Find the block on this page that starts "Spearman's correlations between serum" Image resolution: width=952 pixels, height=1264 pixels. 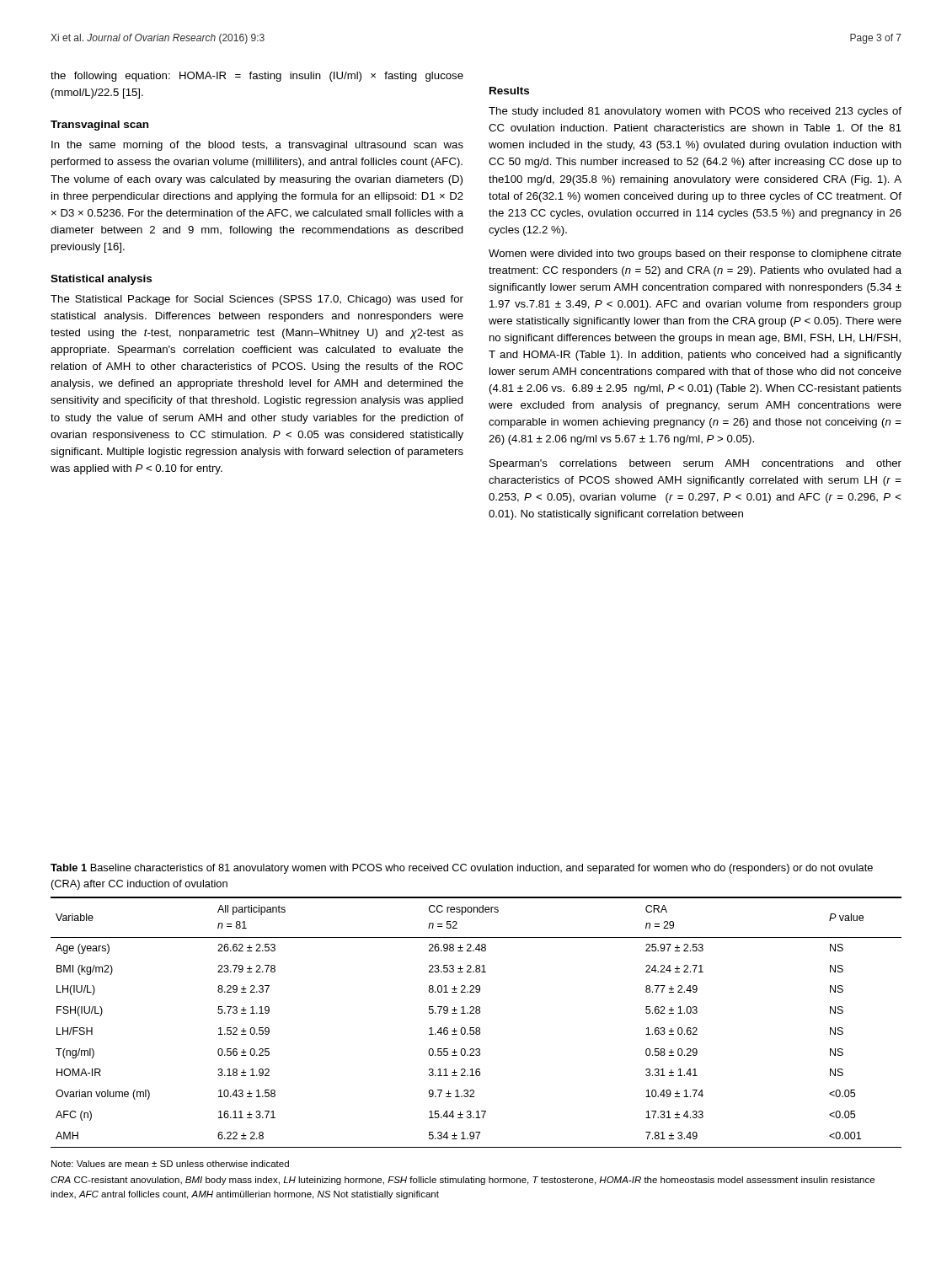(695, 488)
